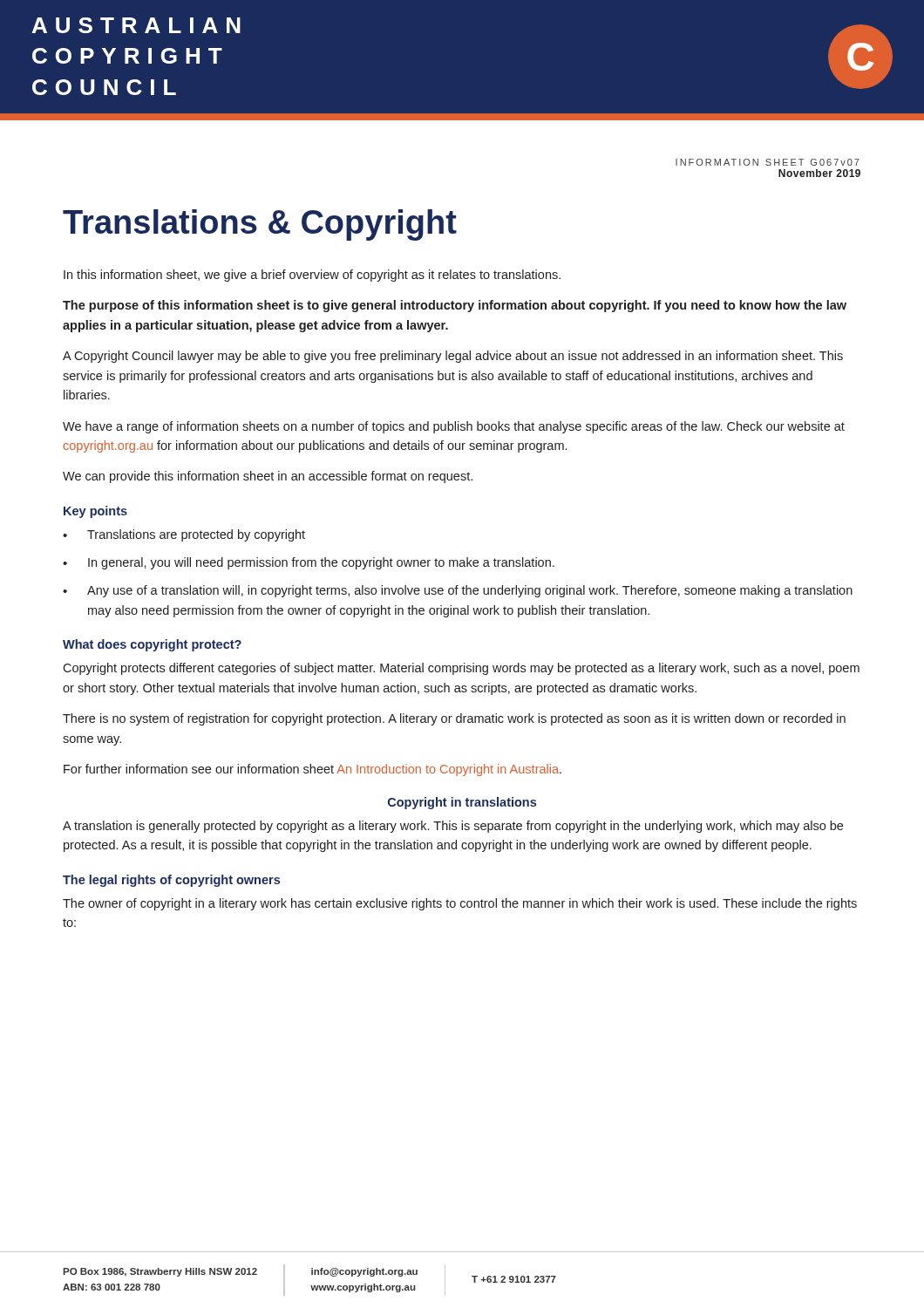
Task: Point to the region starting "Key points"
Action: point(95,511)
